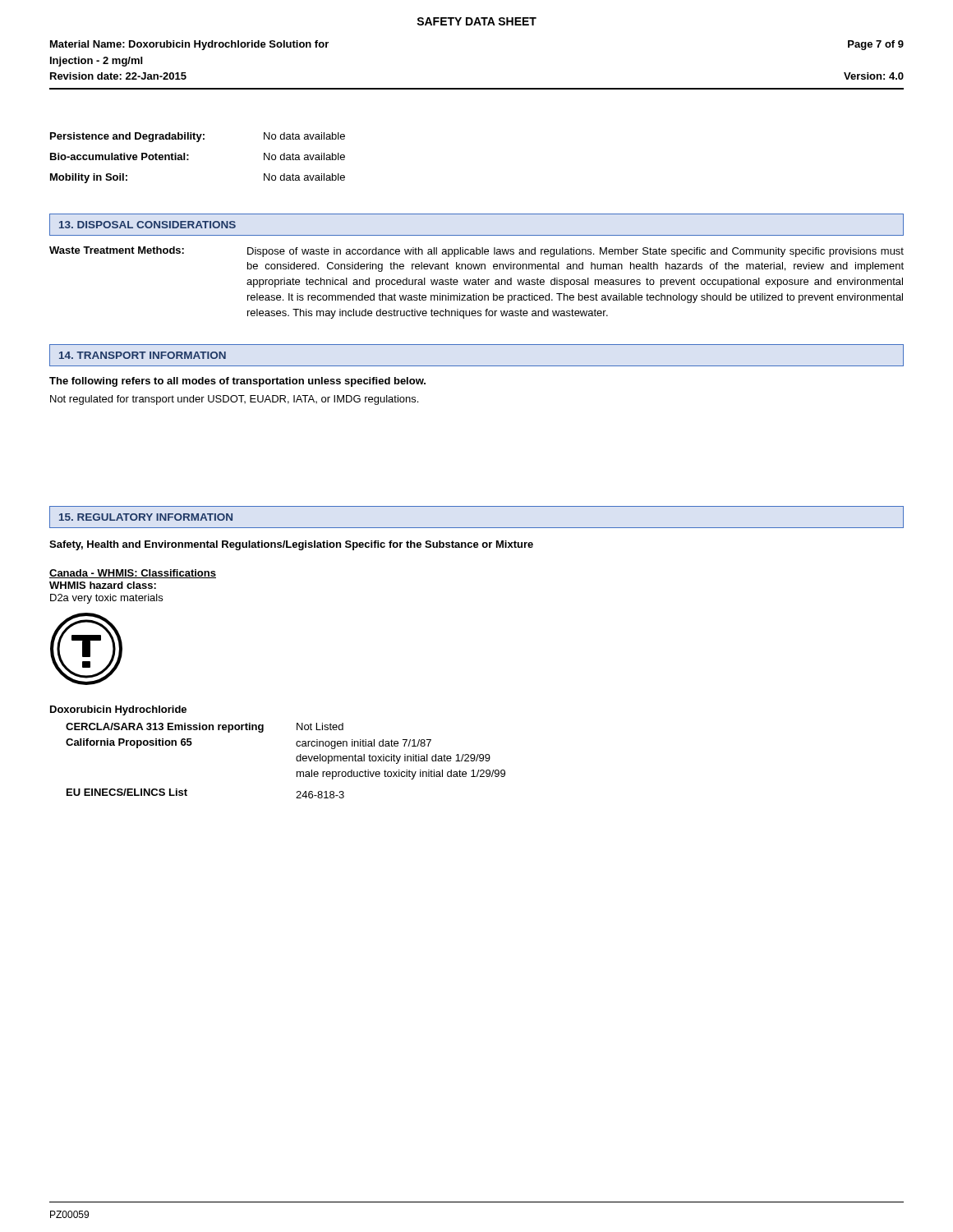Point to the block beginning "Doxorubicin Hydrochloride CERCLA/SARA 313 Emission reporting California Proposition"
Image resolution: width=953 pixels, height=1232 pixels.
click(x=476, y=753)
